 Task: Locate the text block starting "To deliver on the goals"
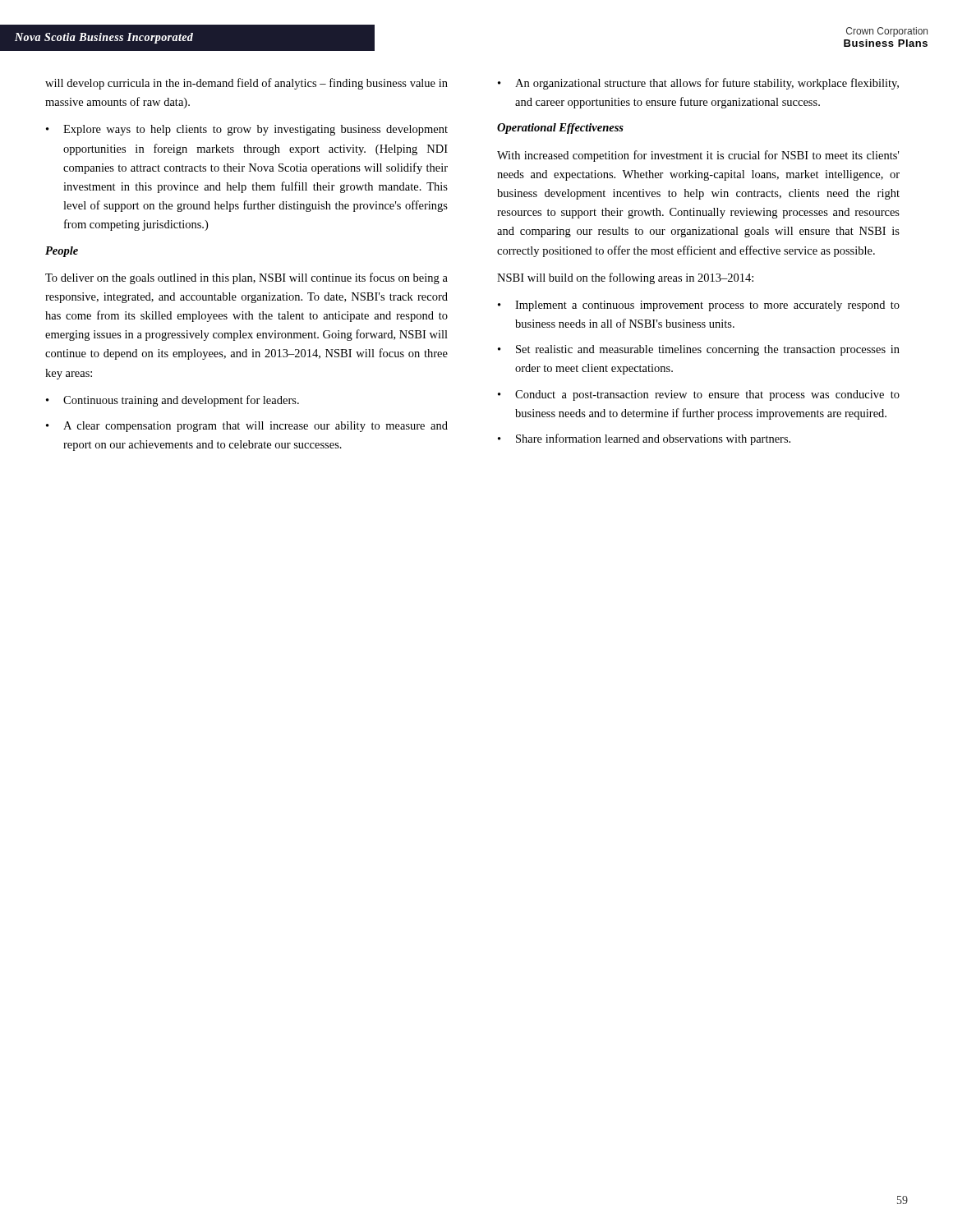point(246,325)
